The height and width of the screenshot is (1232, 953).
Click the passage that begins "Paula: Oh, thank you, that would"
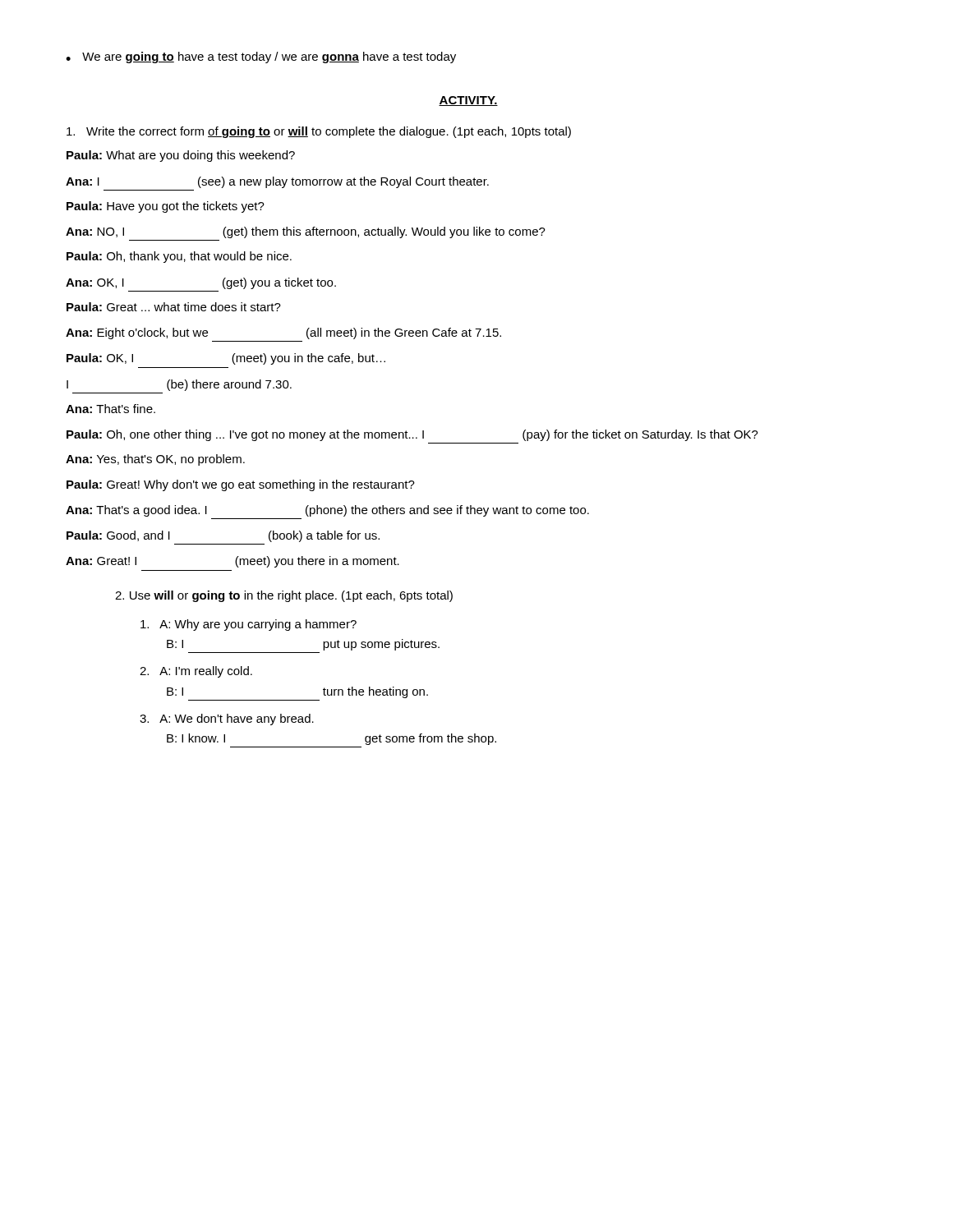[179, 256]
